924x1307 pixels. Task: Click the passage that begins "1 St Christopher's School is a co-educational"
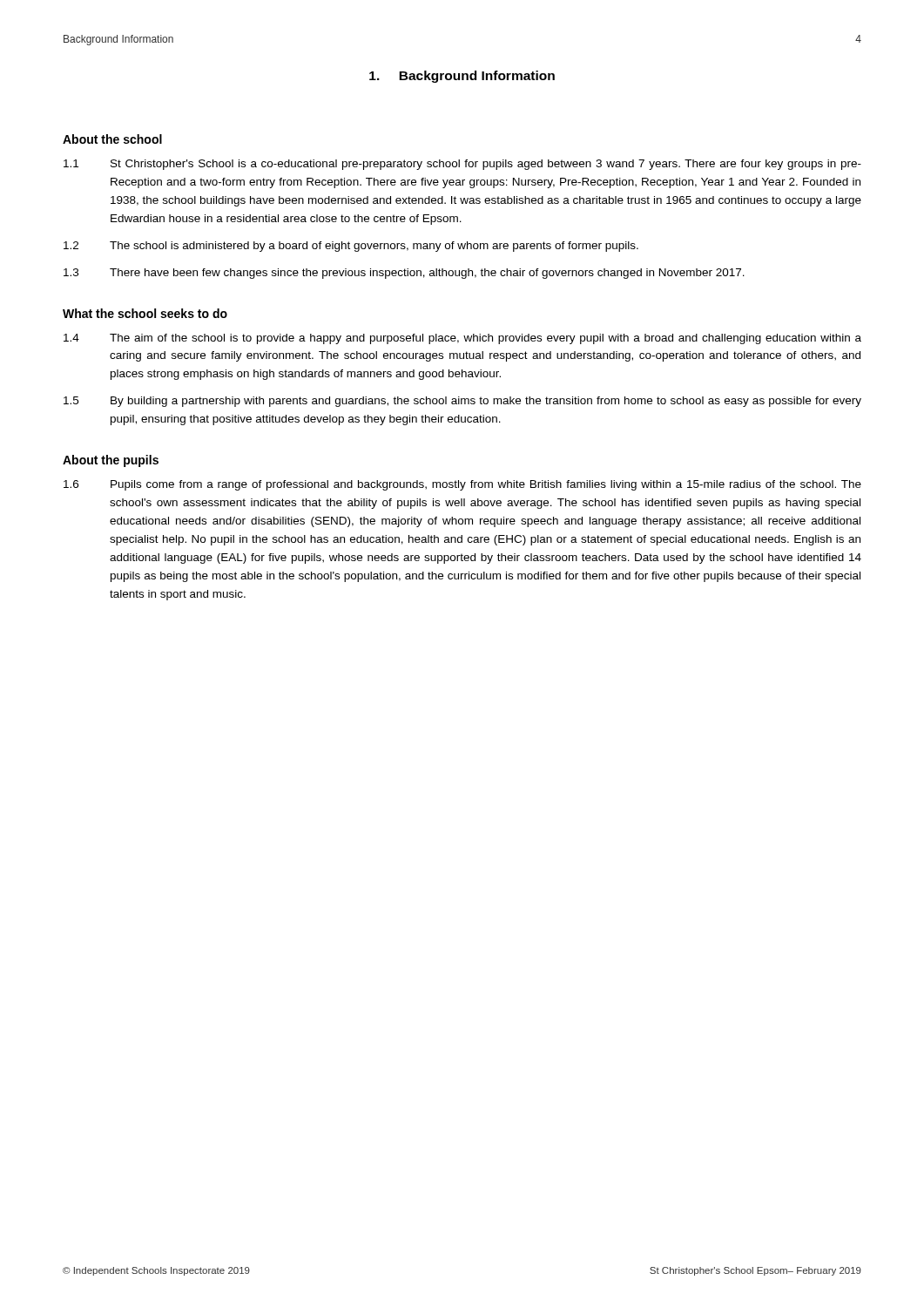click(x=462, y=192)
